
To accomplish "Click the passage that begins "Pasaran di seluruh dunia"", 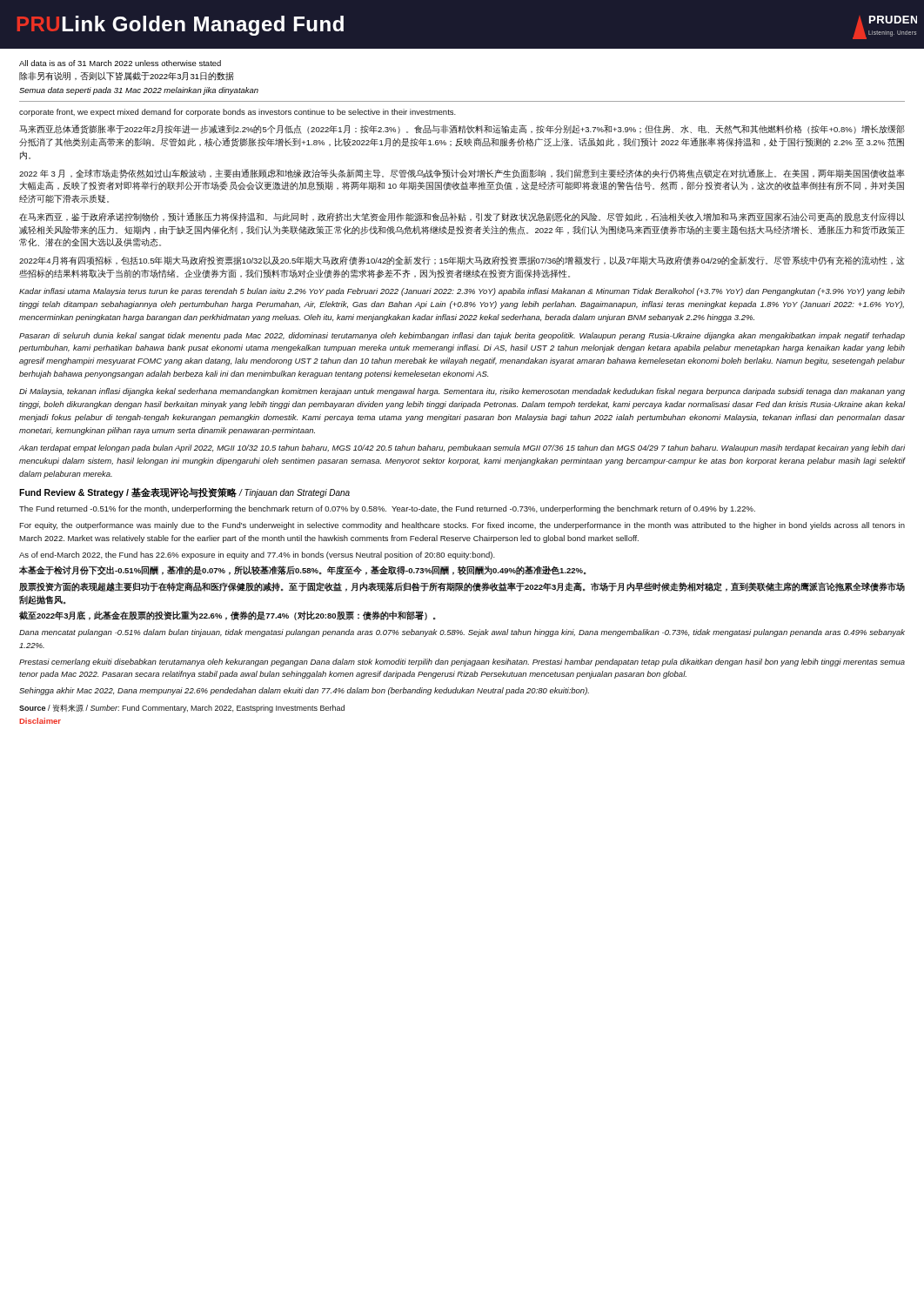I will click(x=462, y=354).
